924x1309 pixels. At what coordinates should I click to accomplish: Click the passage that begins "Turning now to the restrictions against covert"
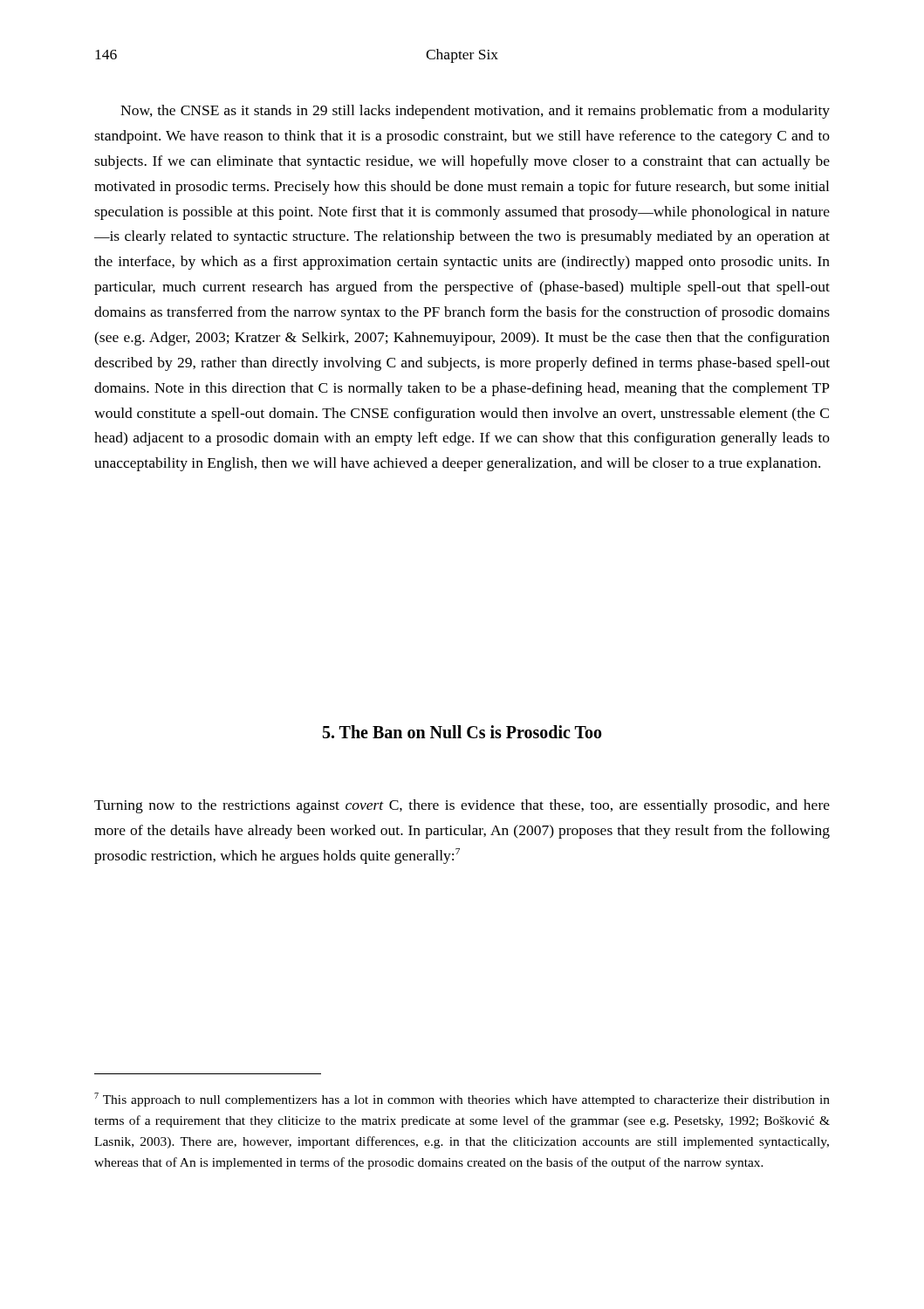pos(462,830)
